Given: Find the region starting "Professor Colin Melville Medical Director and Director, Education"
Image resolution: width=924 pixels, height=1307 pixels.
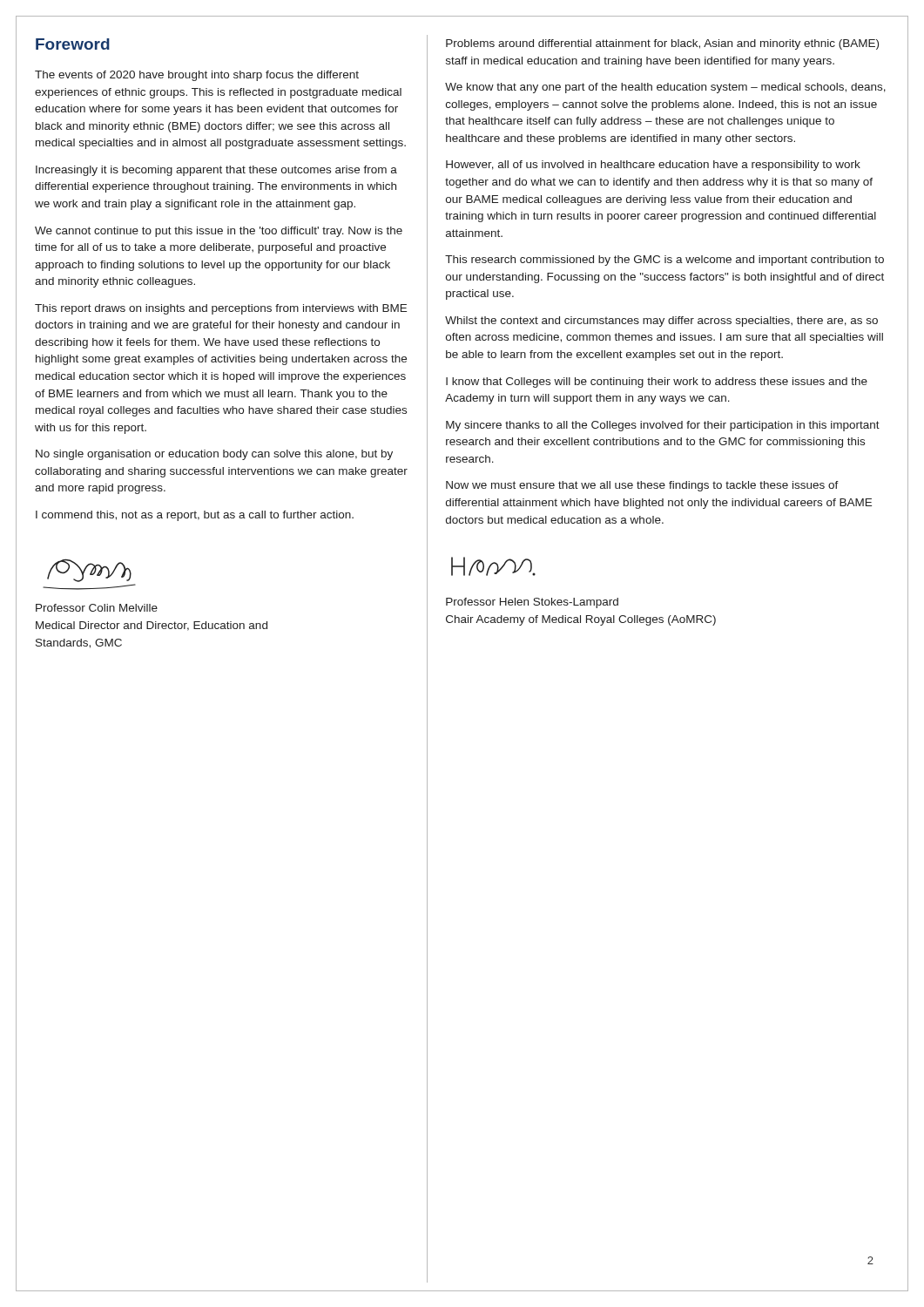Looking at the screenshot, I should (x=151, y=625).
